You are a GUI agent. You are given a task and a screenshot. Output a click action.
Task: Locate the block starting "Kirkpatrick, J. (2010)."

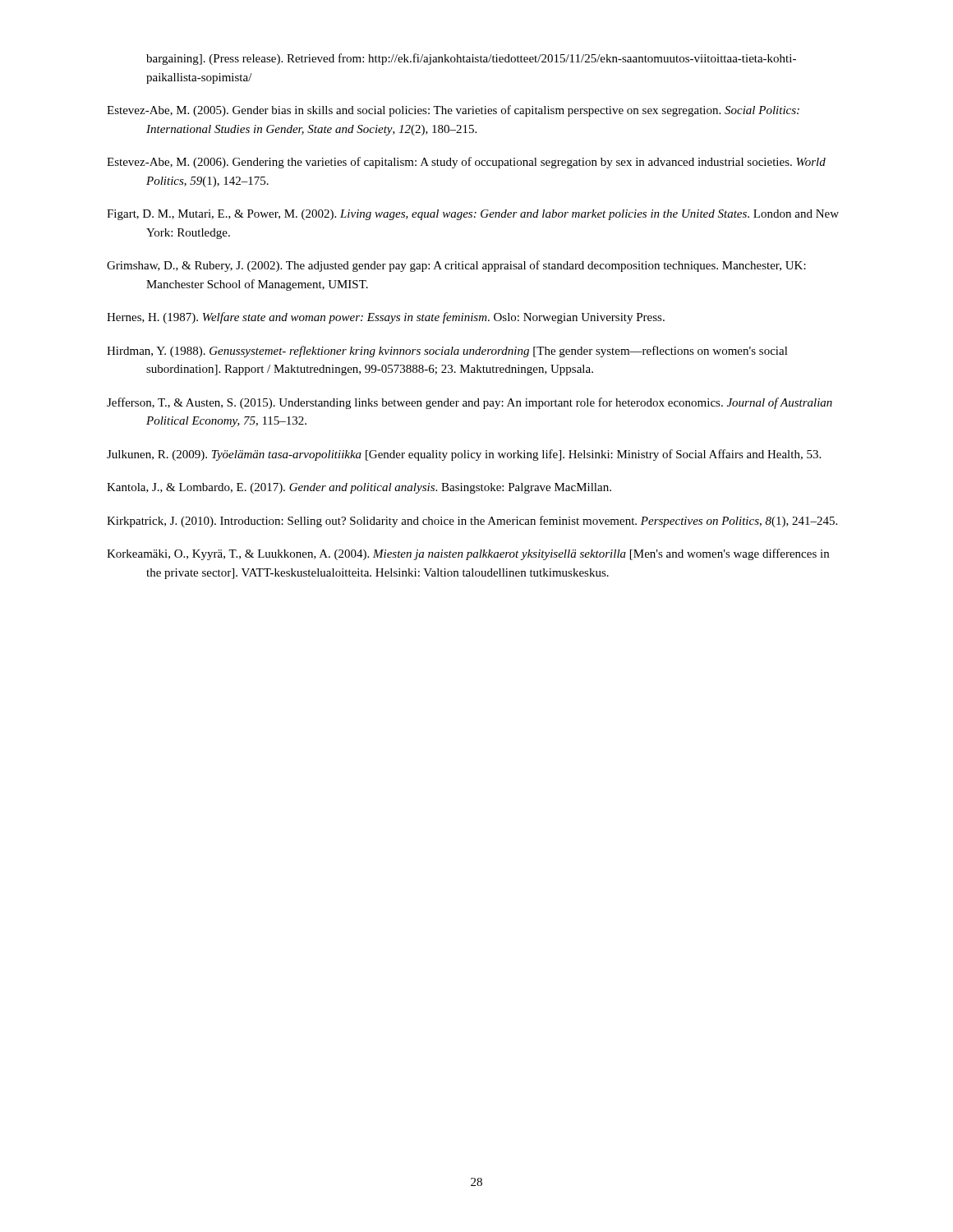472,520
